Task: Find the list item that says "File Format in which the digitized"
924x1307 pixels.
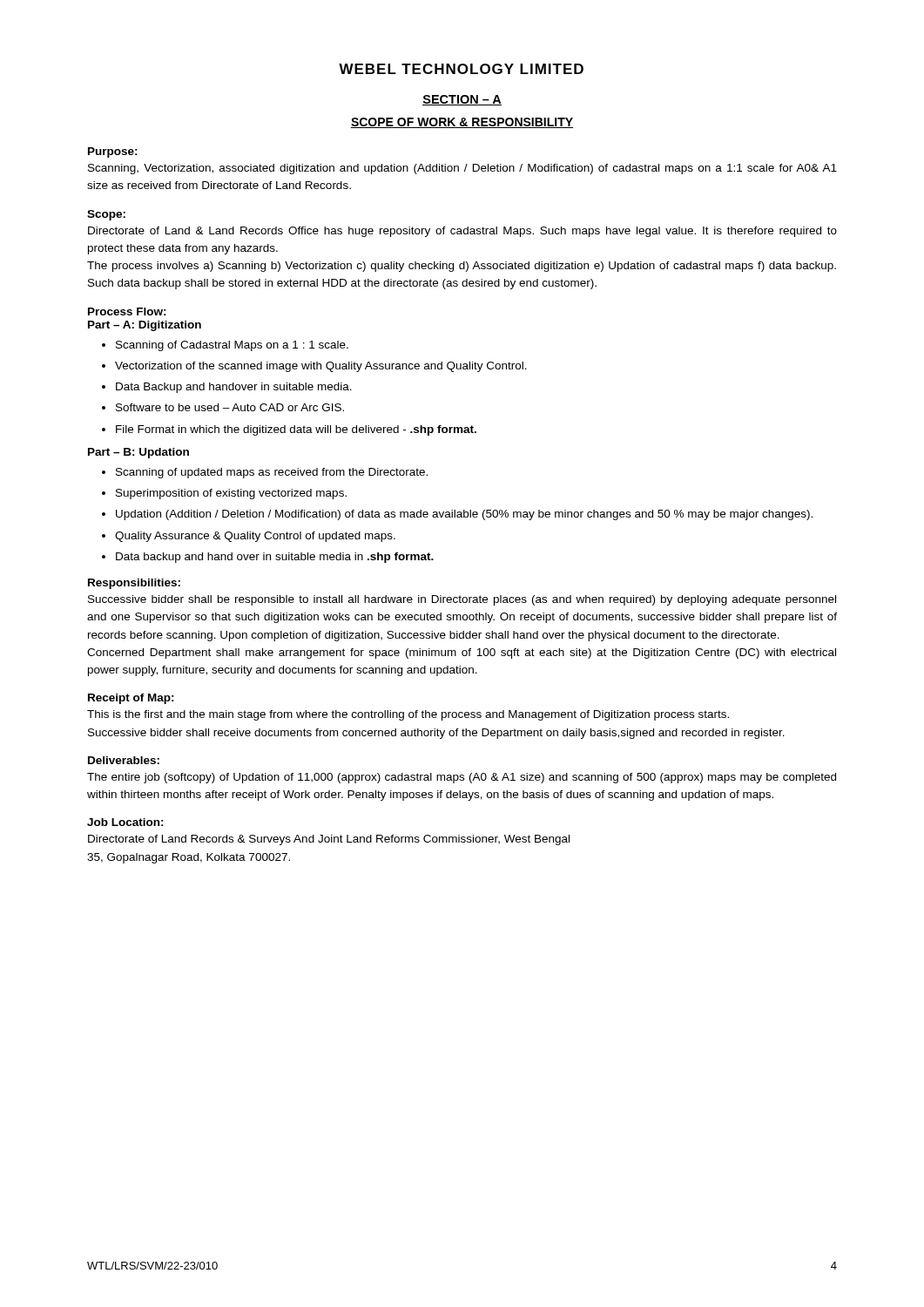Action: point(296,429)
